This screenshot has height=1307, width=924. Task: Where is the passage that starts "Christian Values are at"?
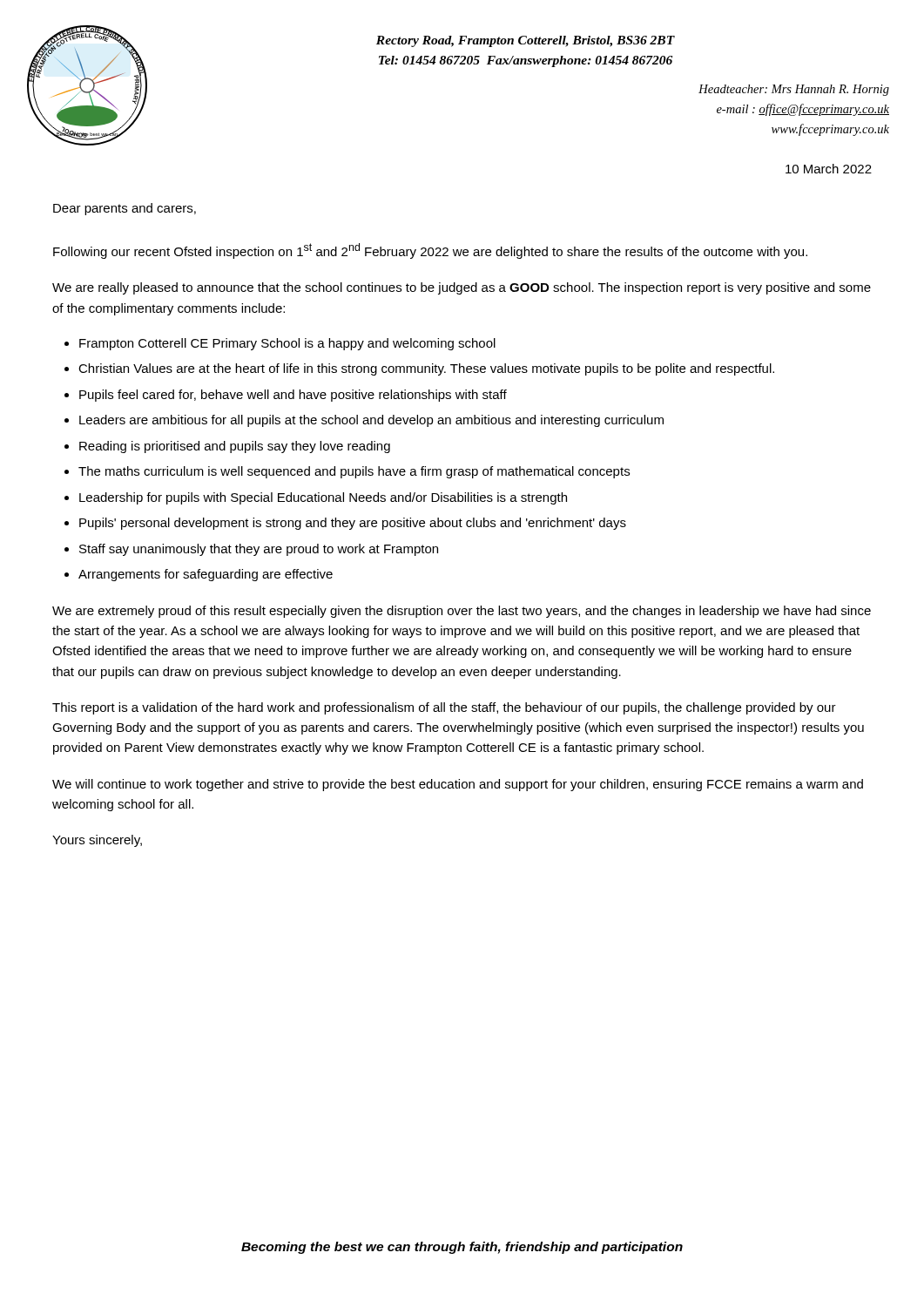click(x=427, y=368)
